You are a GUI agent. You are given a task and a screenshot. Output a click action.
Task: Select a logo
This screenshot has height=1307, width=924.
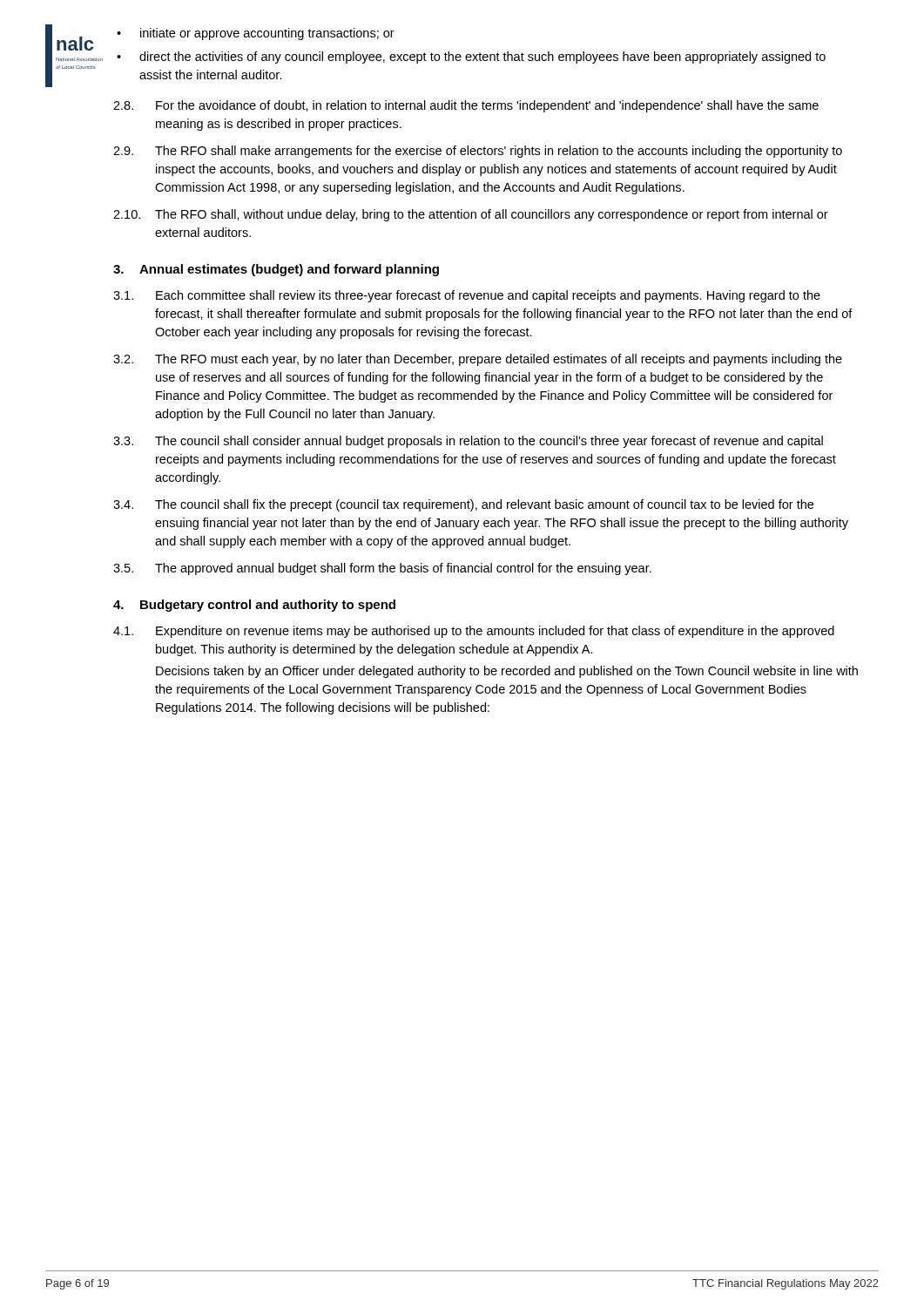[77, 56]
